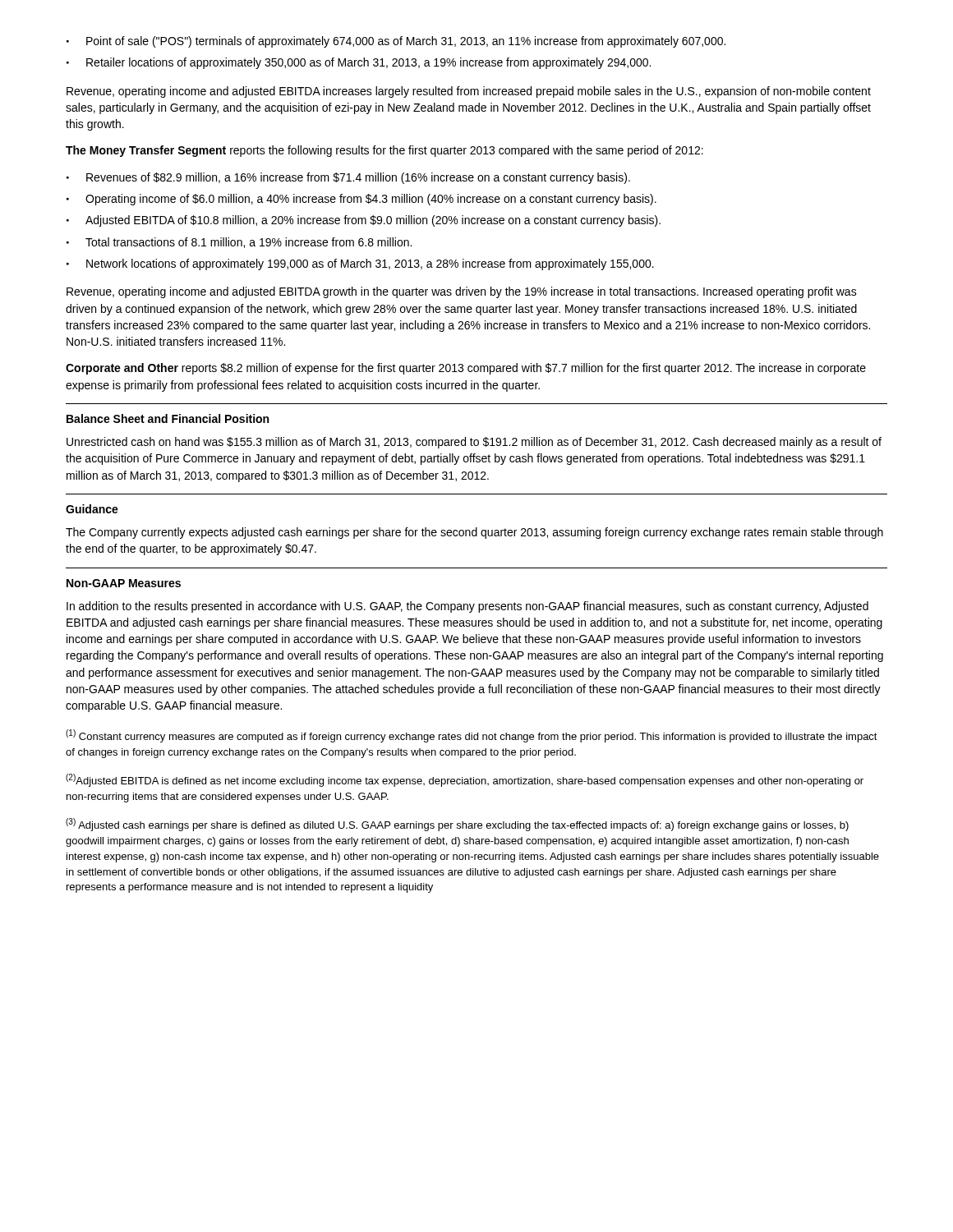Screen dimensions: 1232x953
Task: Click the passage that begins "The Money Transfer Segment reports"
Action: click(x=385, y=151)
